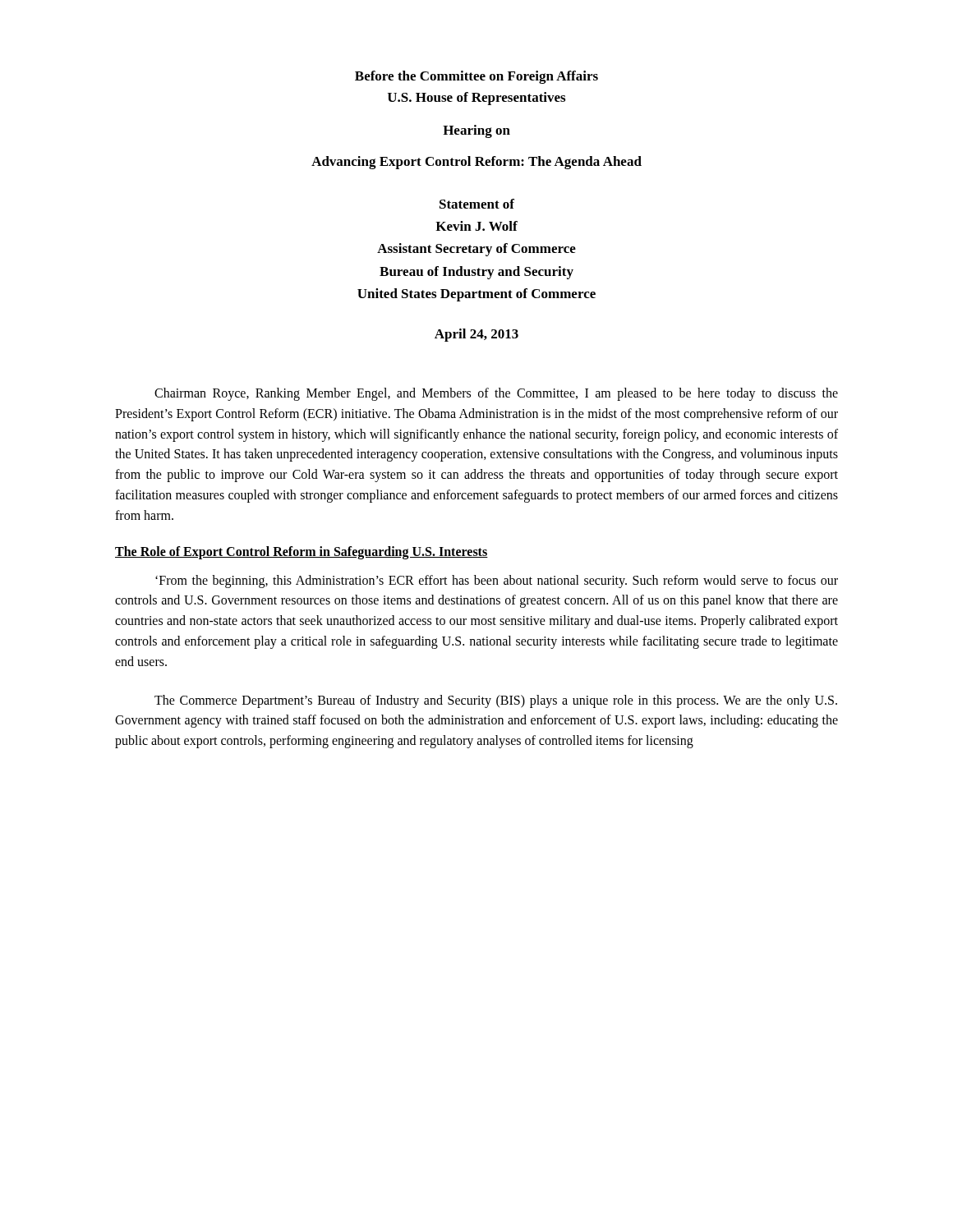The image size is (953, 1232).
Task: Locate the block starting "Chairman Royce, Ranking Member Engel, and Members of"
Action: point(476,455)
